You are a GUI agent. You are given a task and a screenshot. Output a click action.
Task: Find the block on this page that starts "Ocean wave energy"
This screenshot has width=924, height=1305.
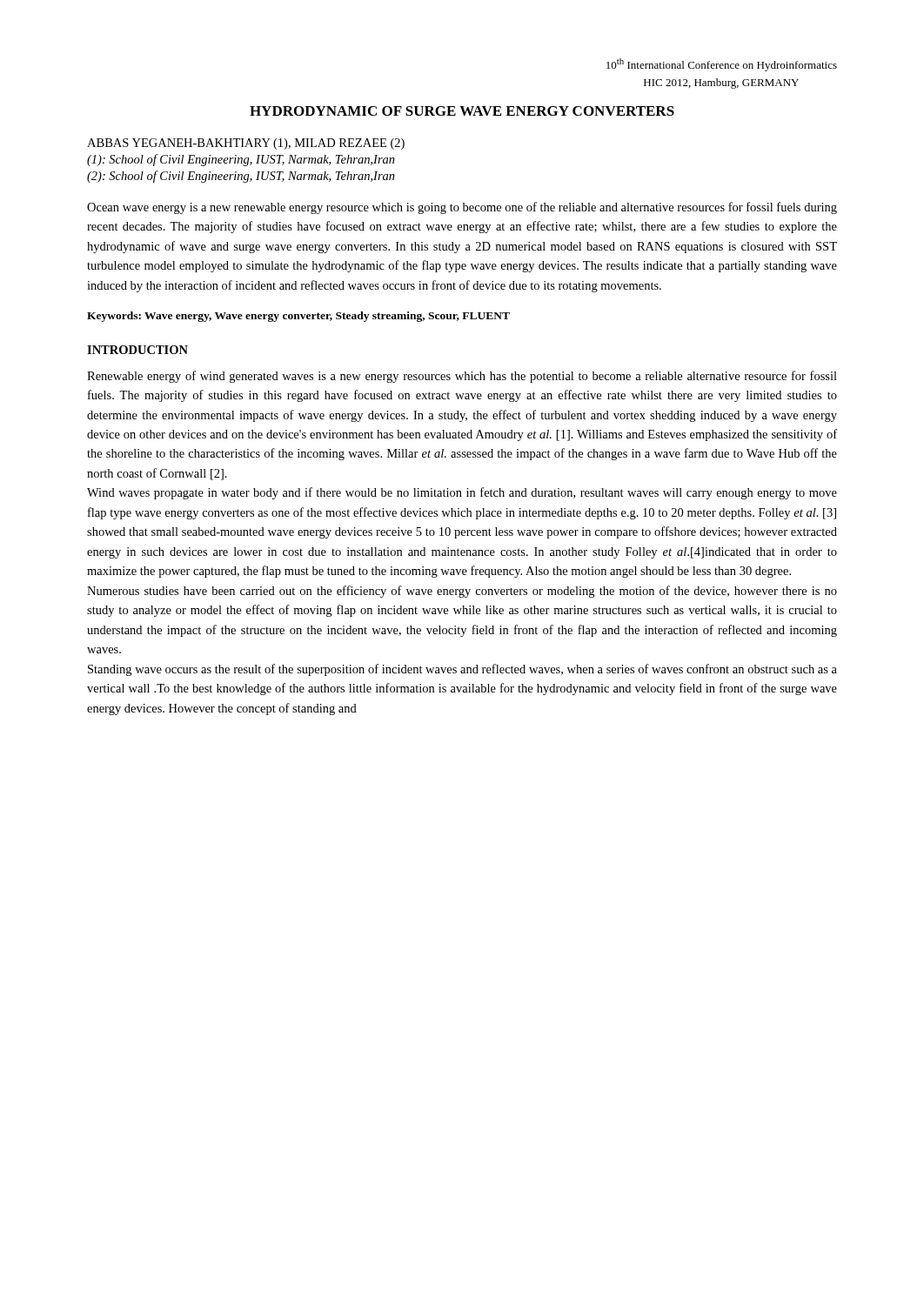point(462,246)
